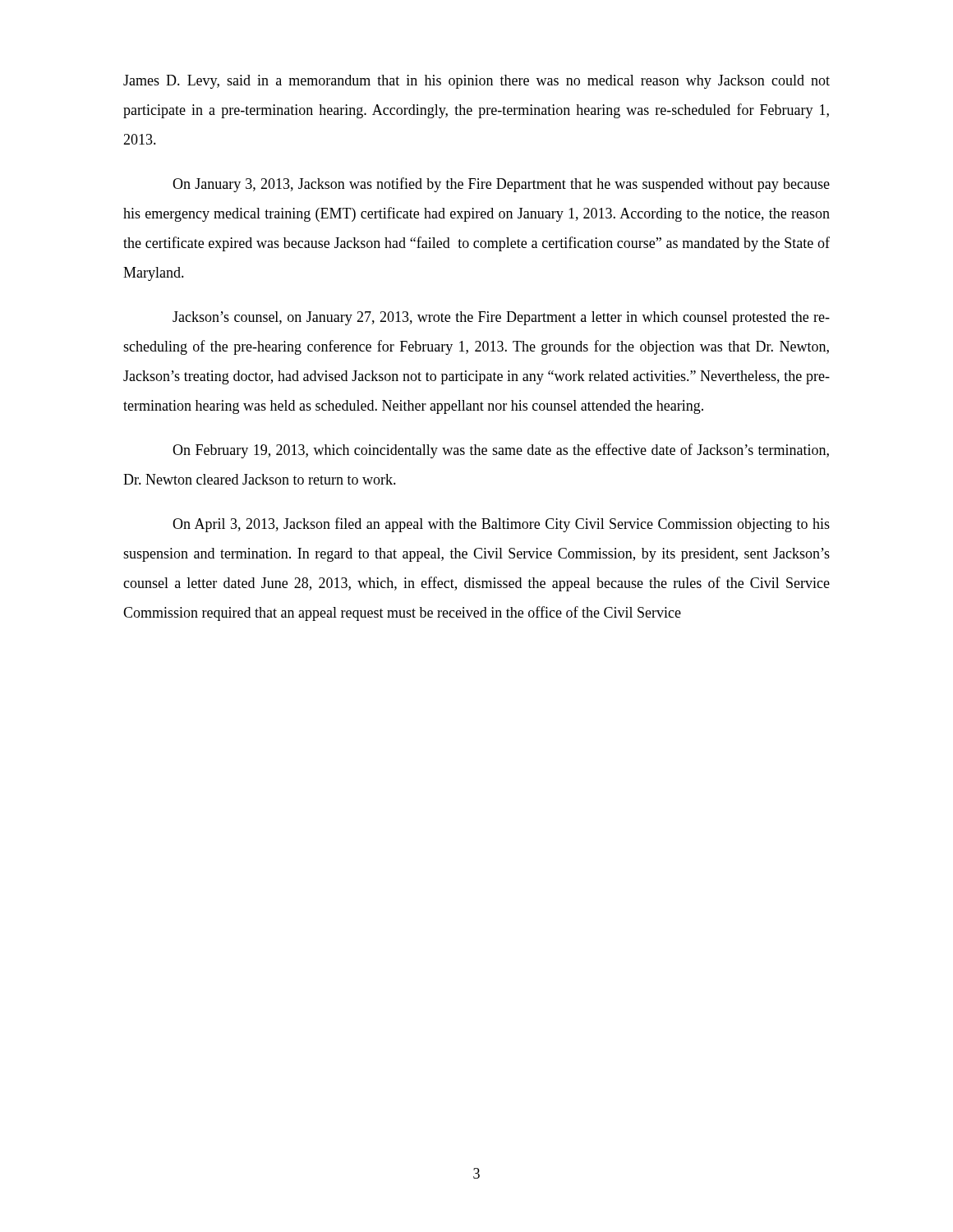
Task: Click on the text block containing "On February 19, 2013, which coincidentally was"
Action: coord(476,465)
